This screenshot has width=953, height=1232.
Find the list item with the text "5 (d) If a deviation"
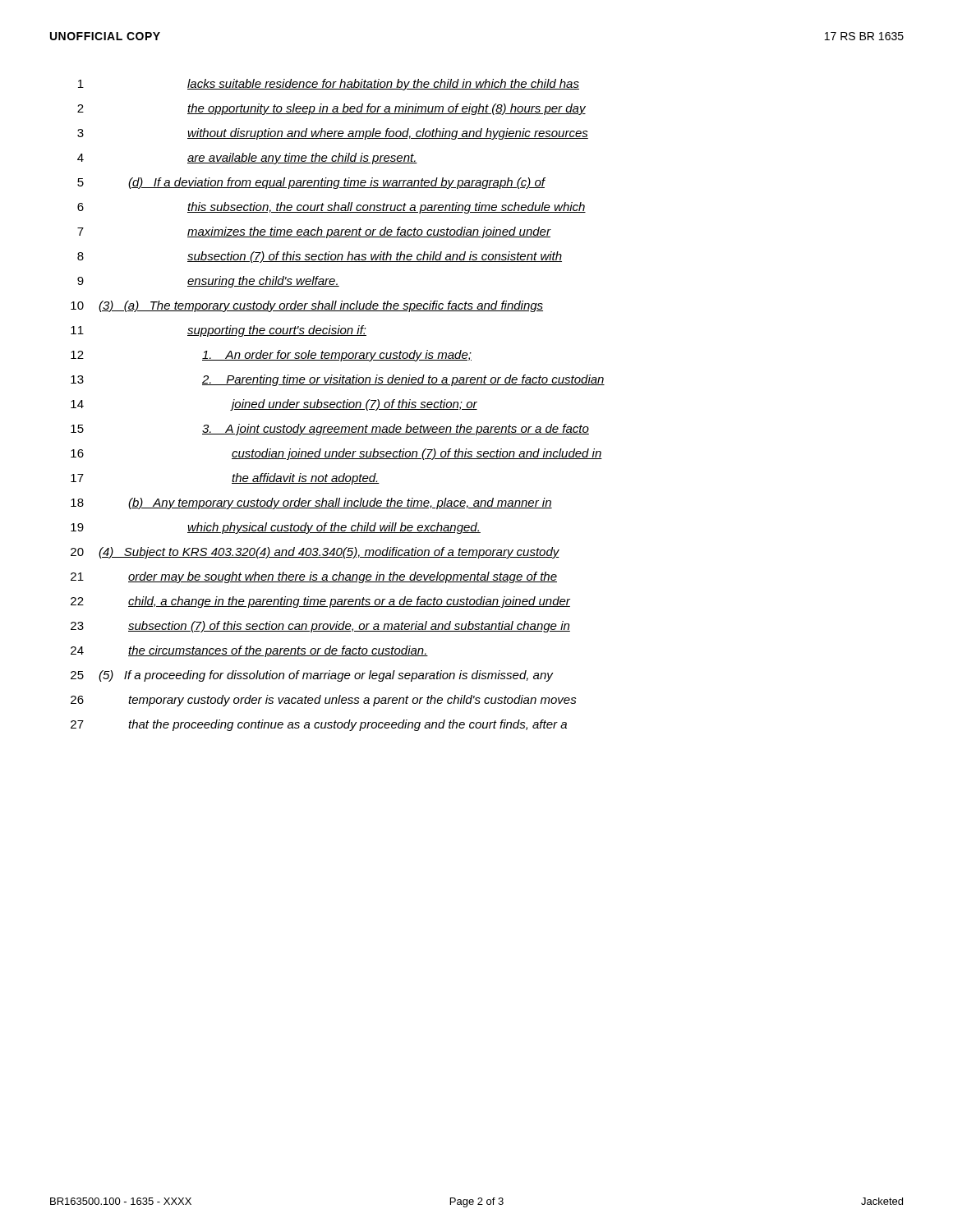[x=476, y=182]
